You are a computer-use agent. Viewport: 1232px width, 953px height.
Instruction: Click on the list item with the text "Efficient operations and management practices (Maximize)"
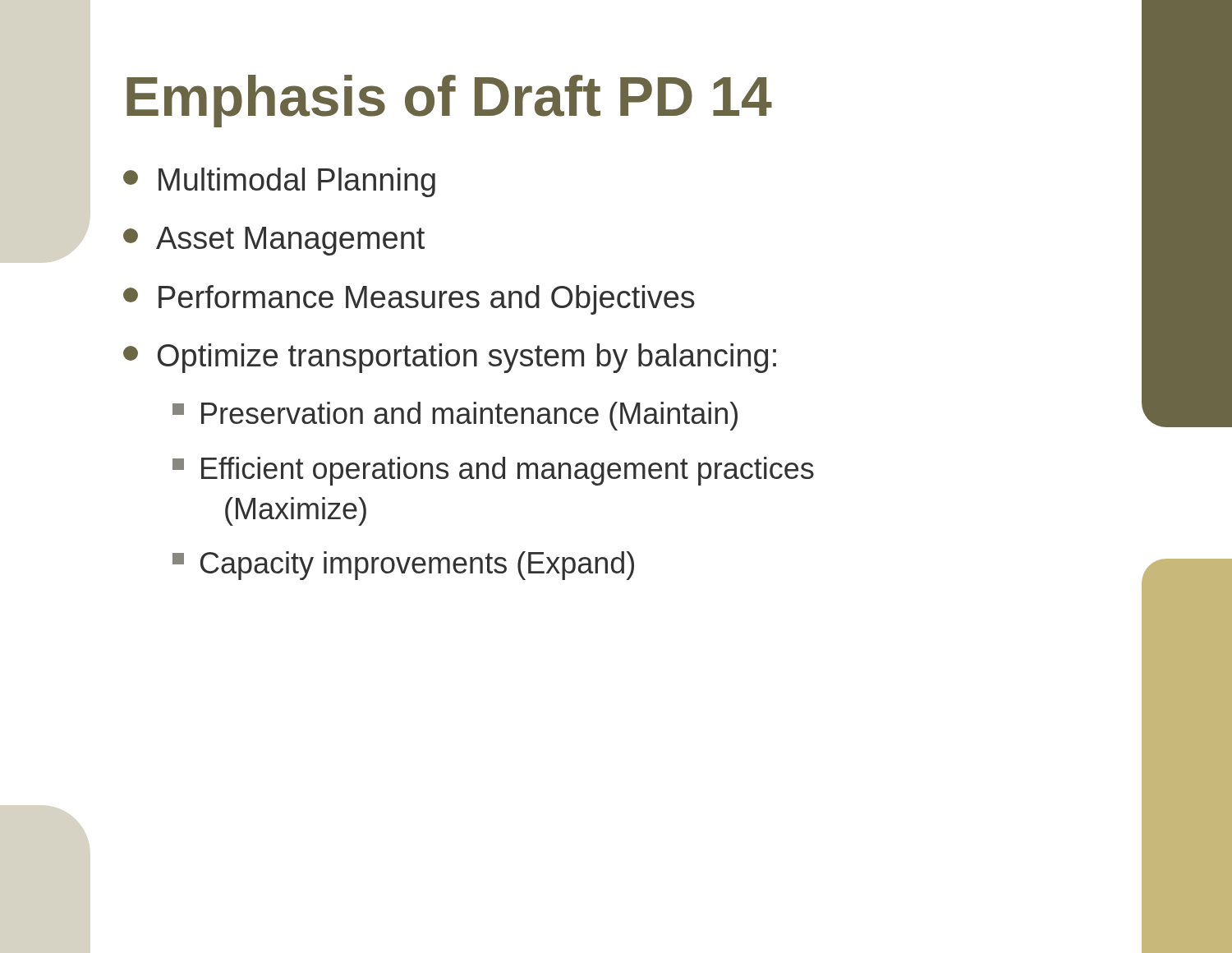[x=494, y=489]
